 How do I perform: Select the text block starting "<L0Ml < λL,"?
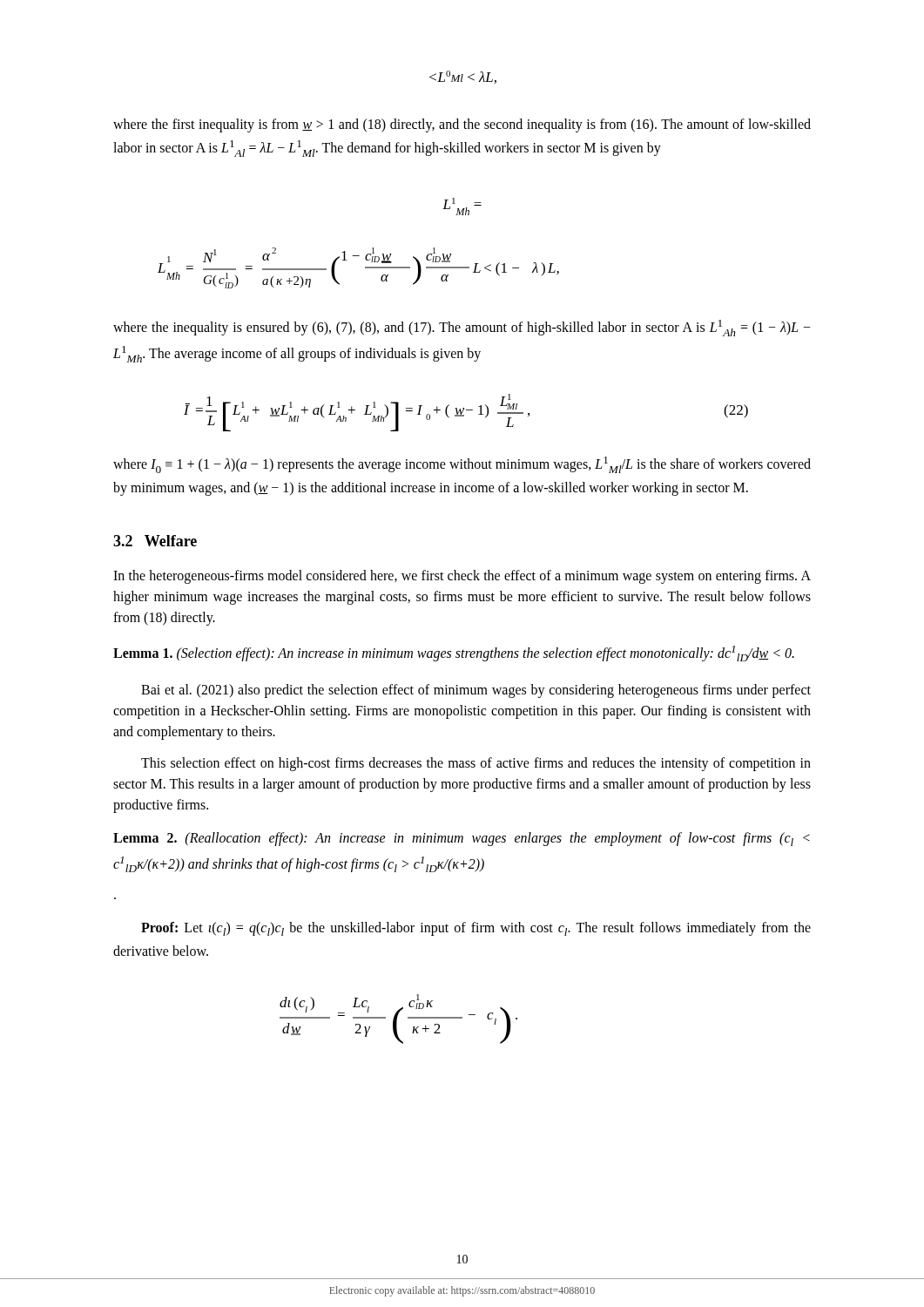tap(462, 77)
